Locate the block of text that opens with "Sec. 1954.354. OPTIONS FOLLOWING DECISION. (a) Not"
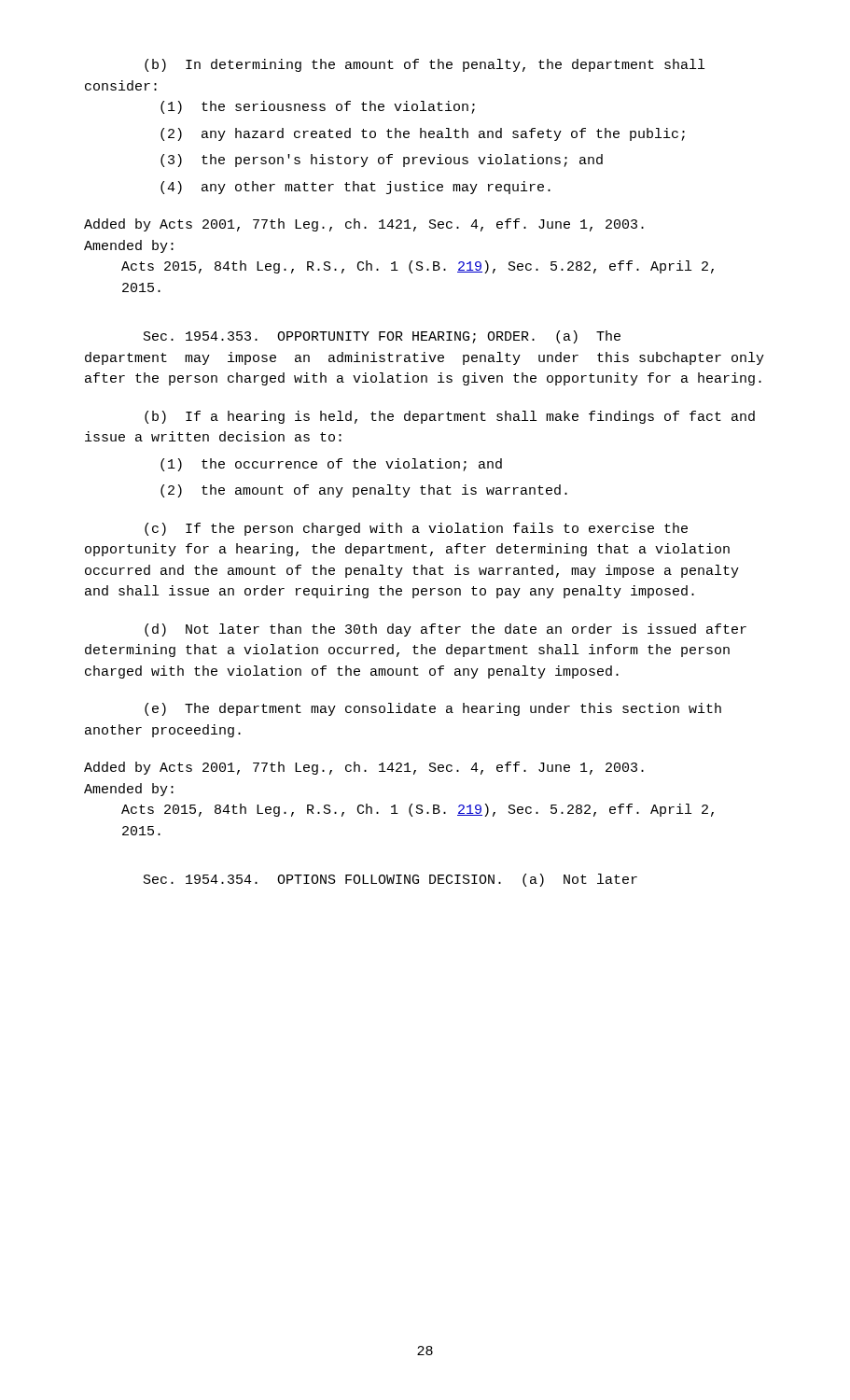The image size is (850, 1400). (425, 881)
